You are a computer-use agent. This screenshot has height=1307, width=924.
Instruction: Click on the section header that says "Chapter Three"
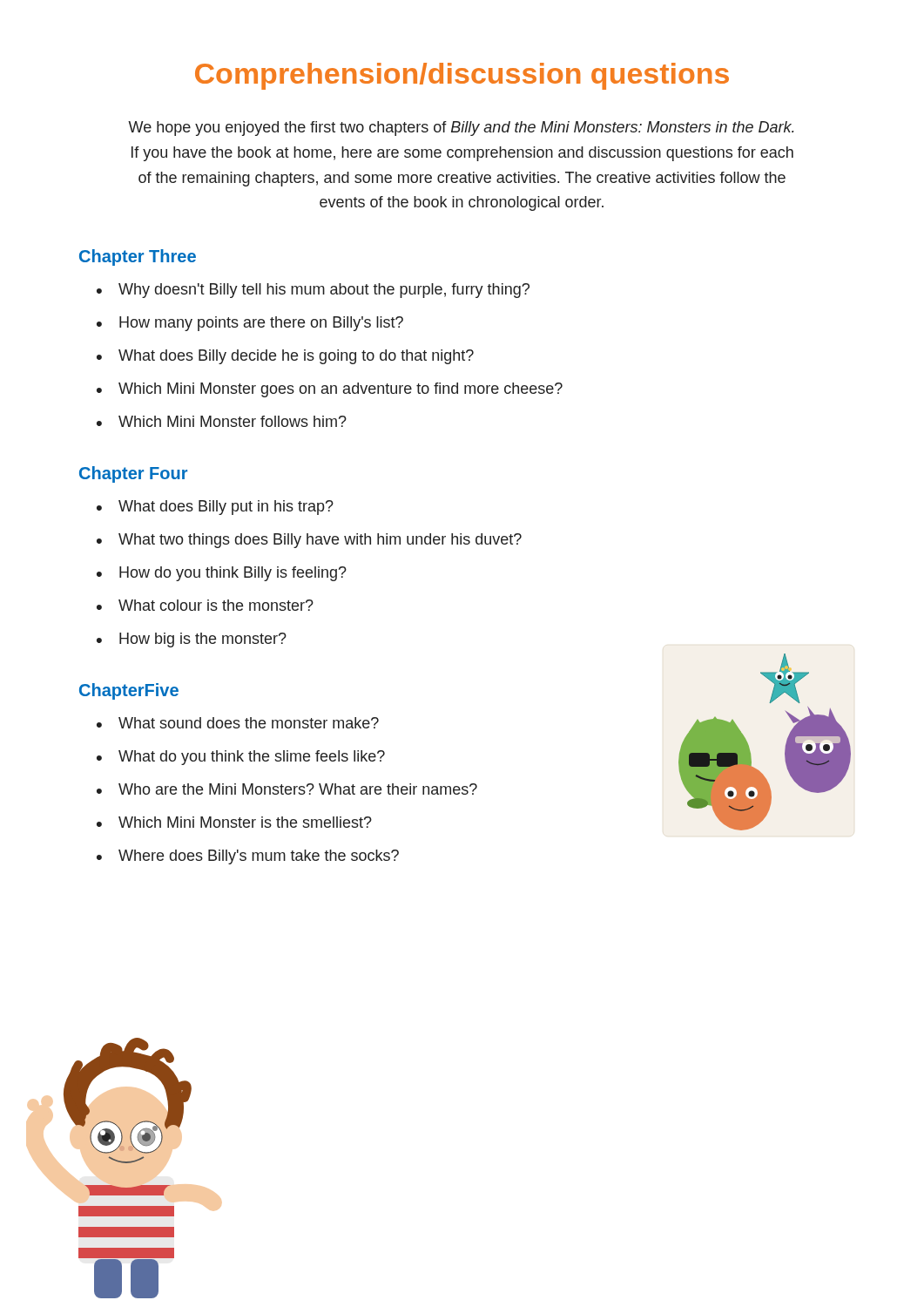tap(137, 256)
